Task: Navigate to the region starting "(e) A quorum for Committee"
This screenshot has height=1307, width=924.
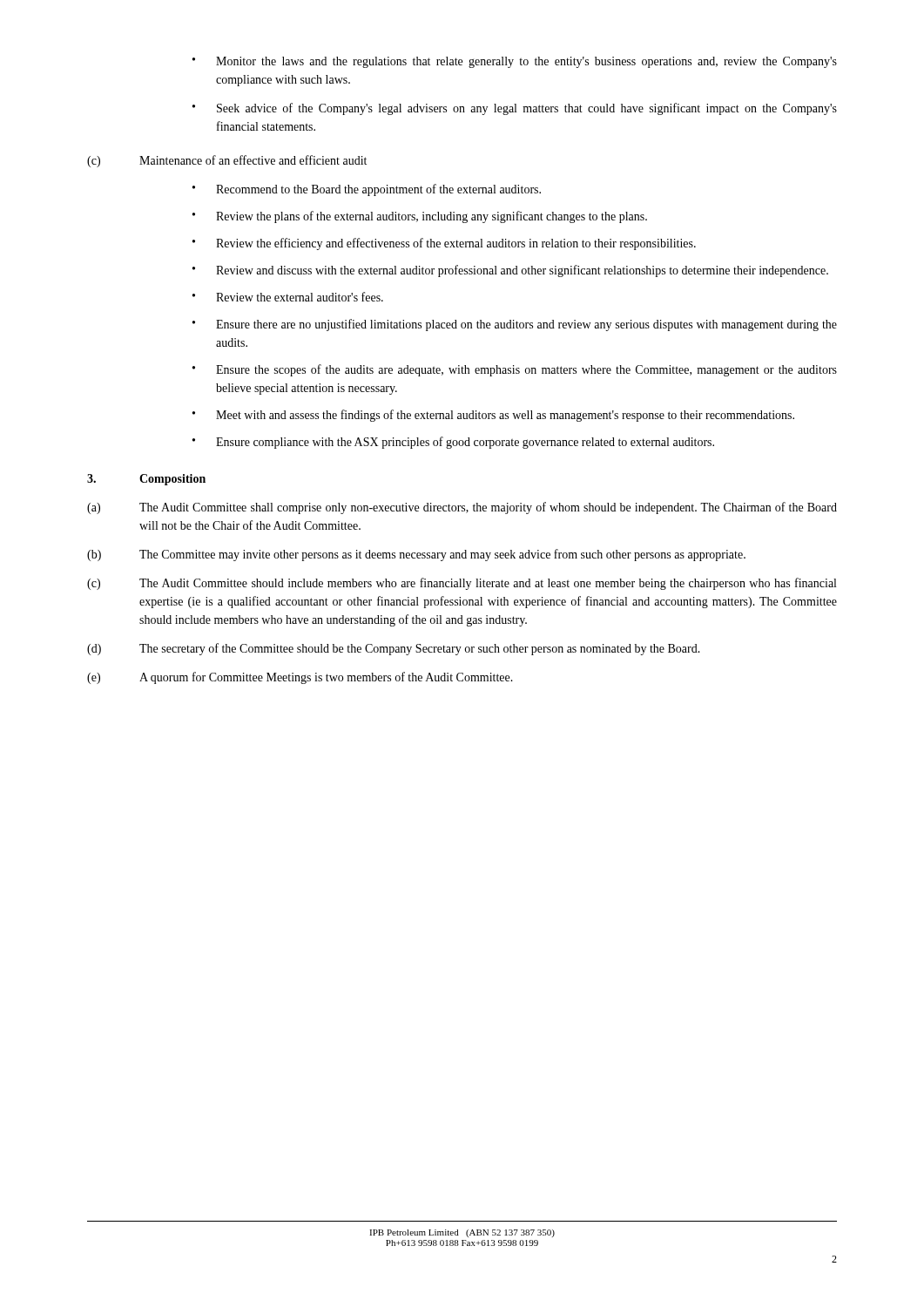Action: coord(462,677)
